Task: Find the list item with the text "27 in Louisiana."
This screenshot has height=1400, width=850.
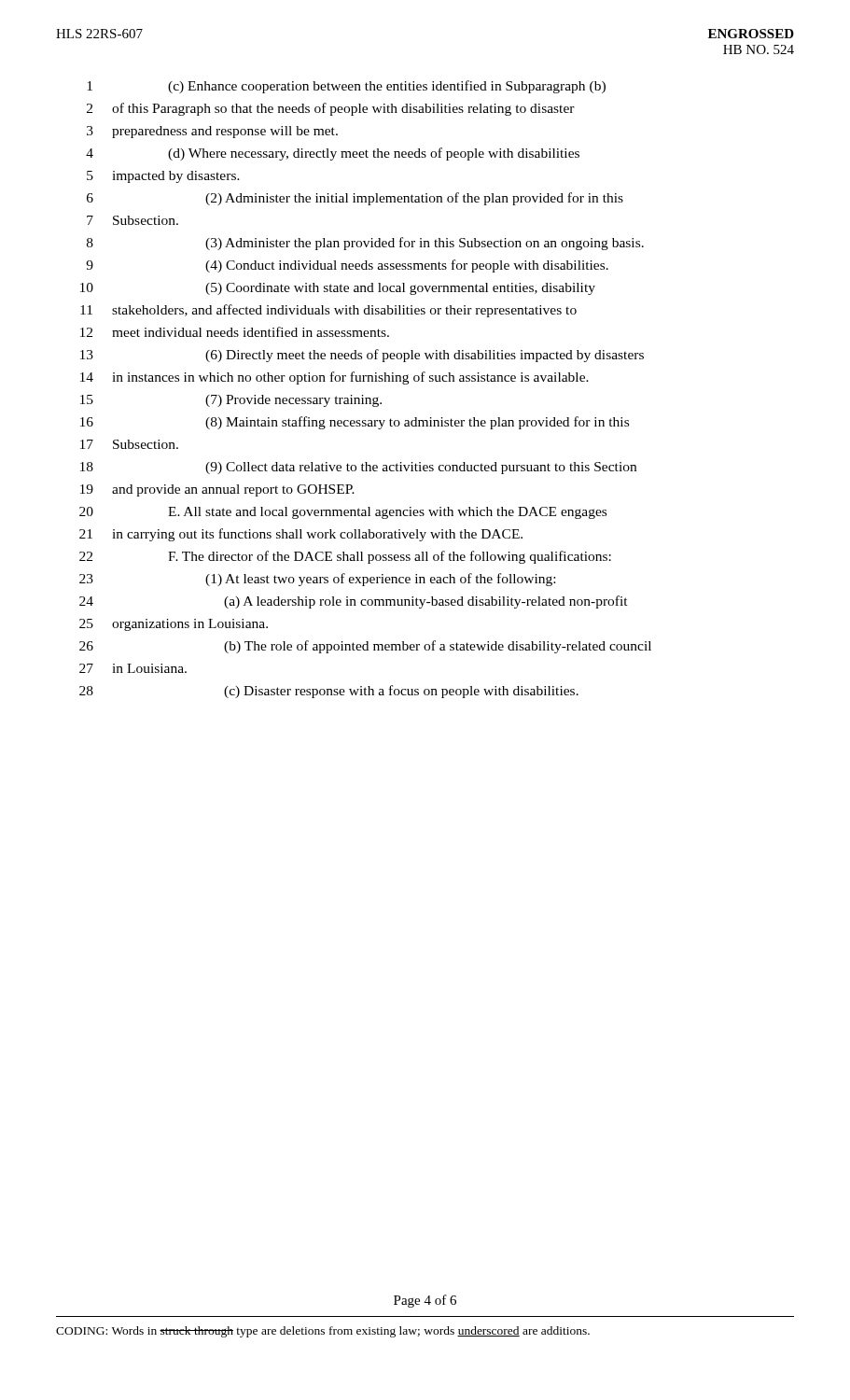Action: coord(133,668)
